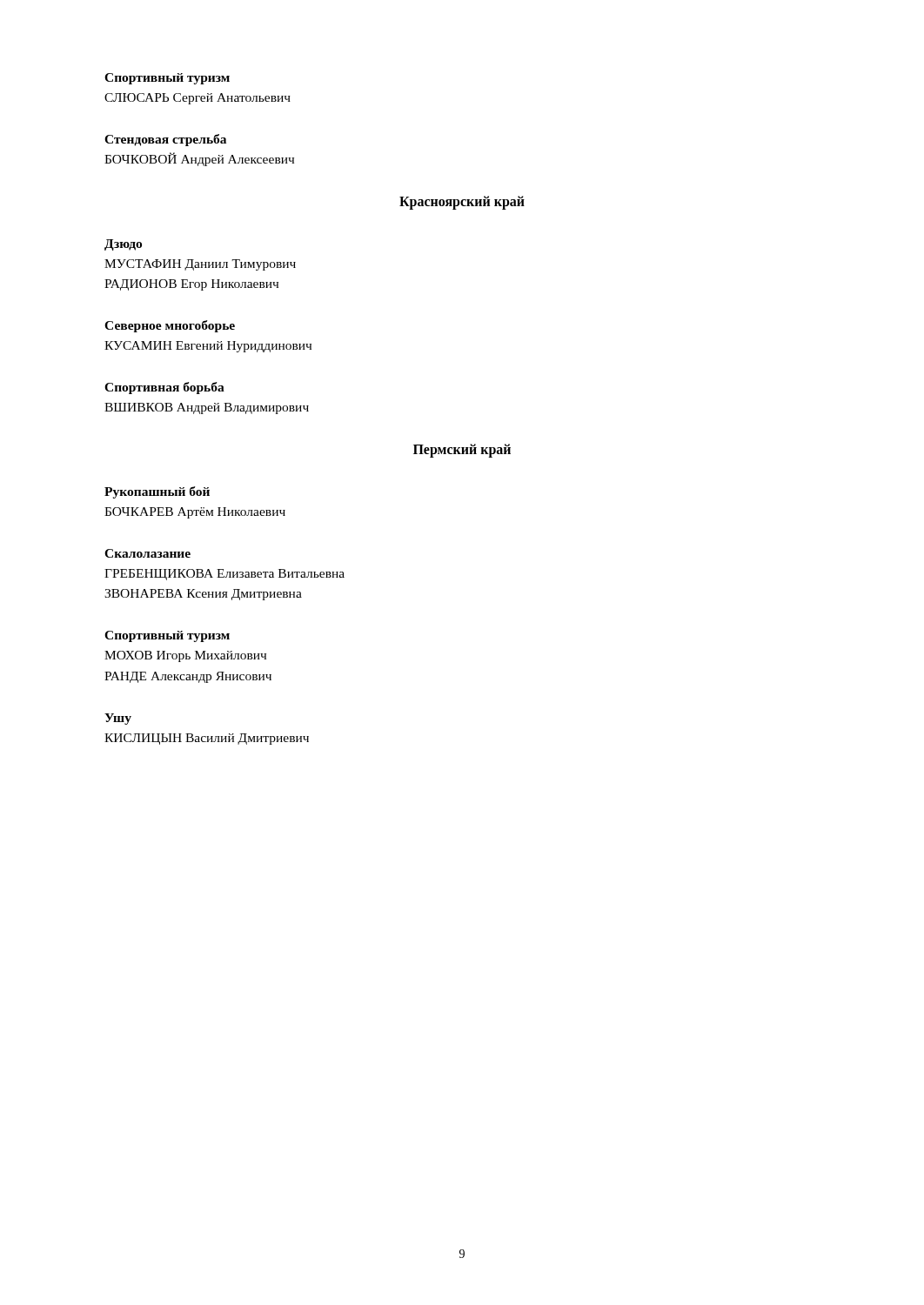
Task: Select the text containing "ВШИВКОВ Андрей Владимирович"
Action: click(x=207, y=407)
